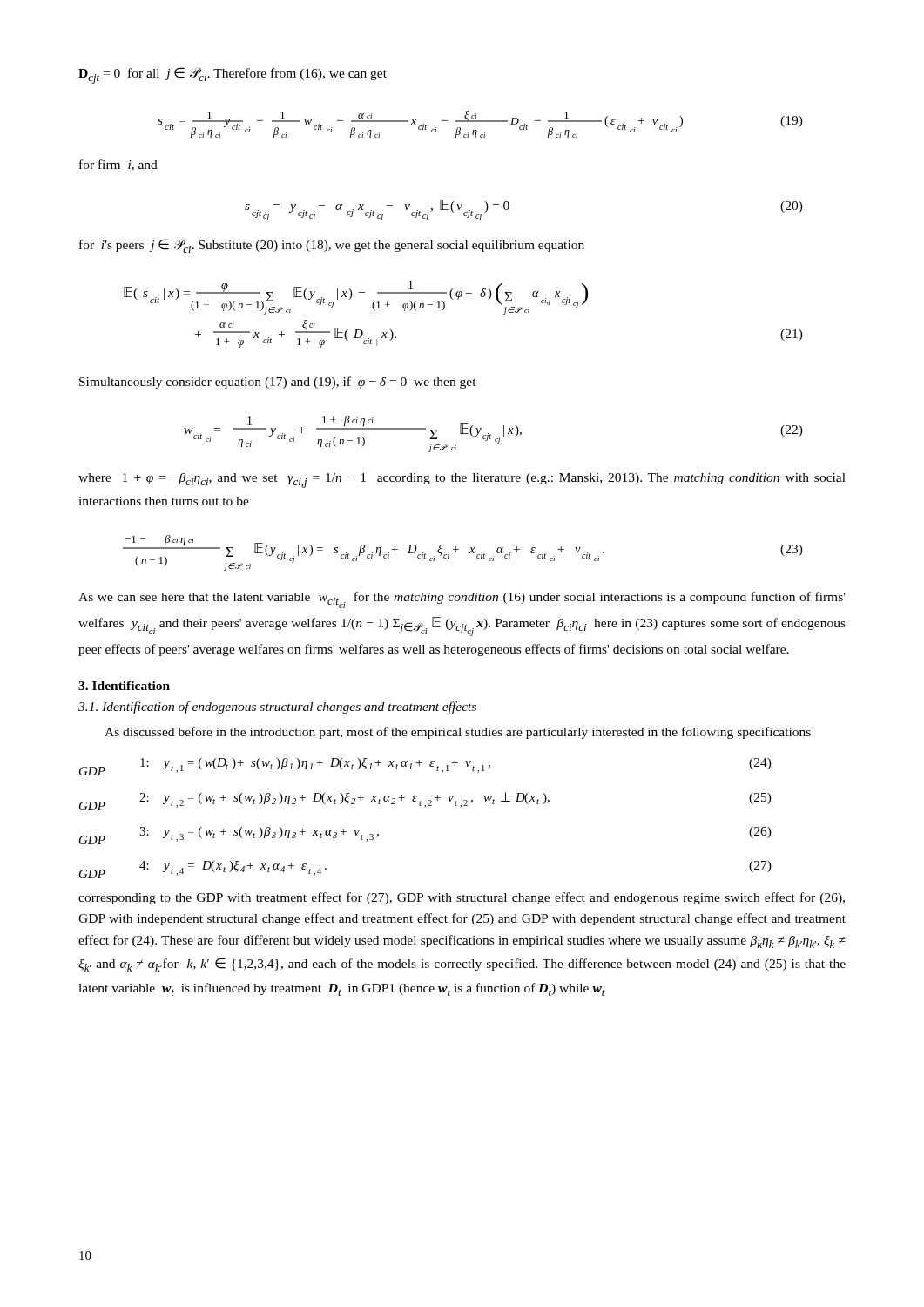The width and height of the screenshot is (924, 1307).
Task: Locate the text "3. Identification"
Action: 124,685
